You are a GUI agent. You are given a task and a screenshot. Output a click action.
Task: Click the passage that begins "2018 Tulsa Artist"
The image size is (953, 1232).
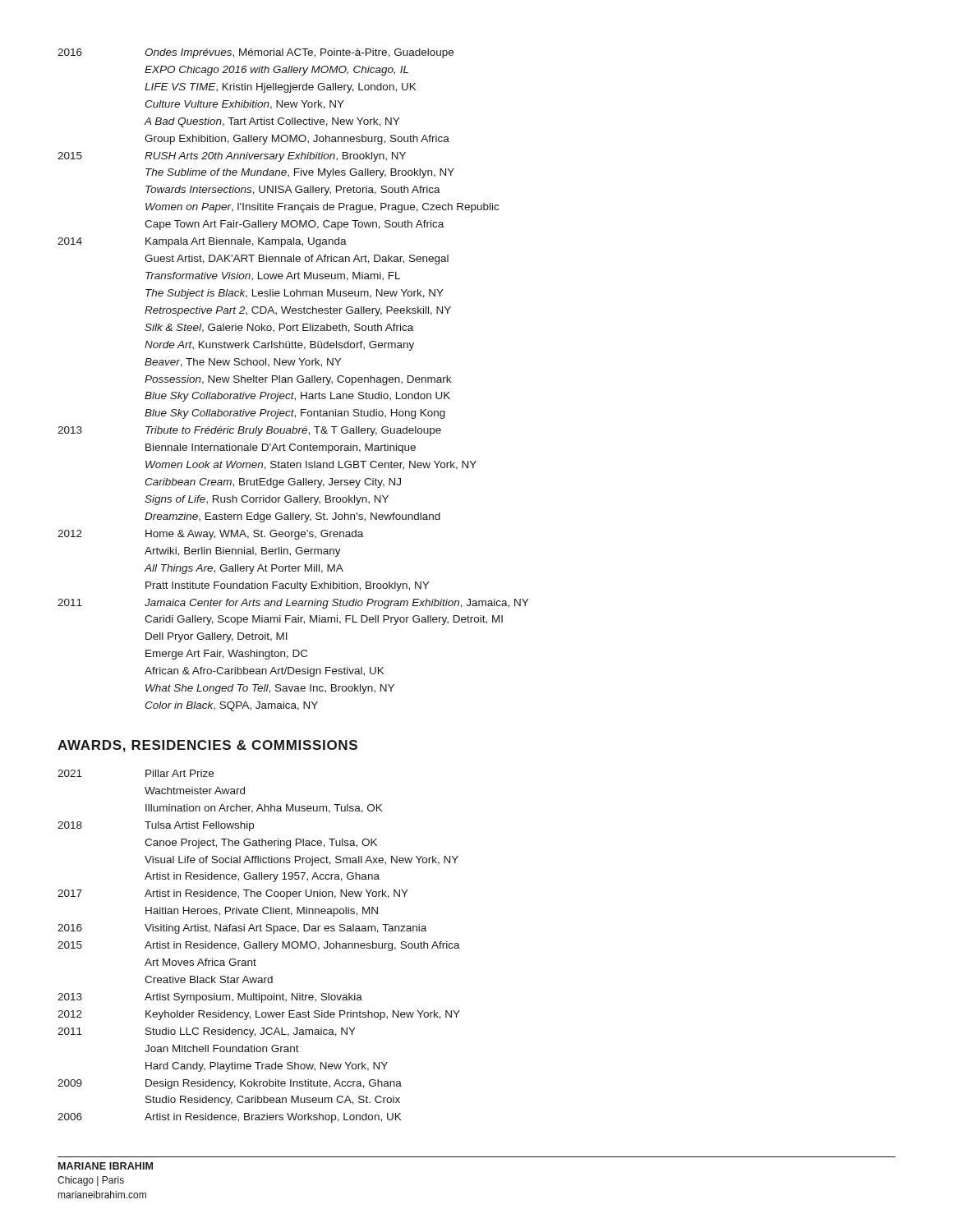coord(156,826)
